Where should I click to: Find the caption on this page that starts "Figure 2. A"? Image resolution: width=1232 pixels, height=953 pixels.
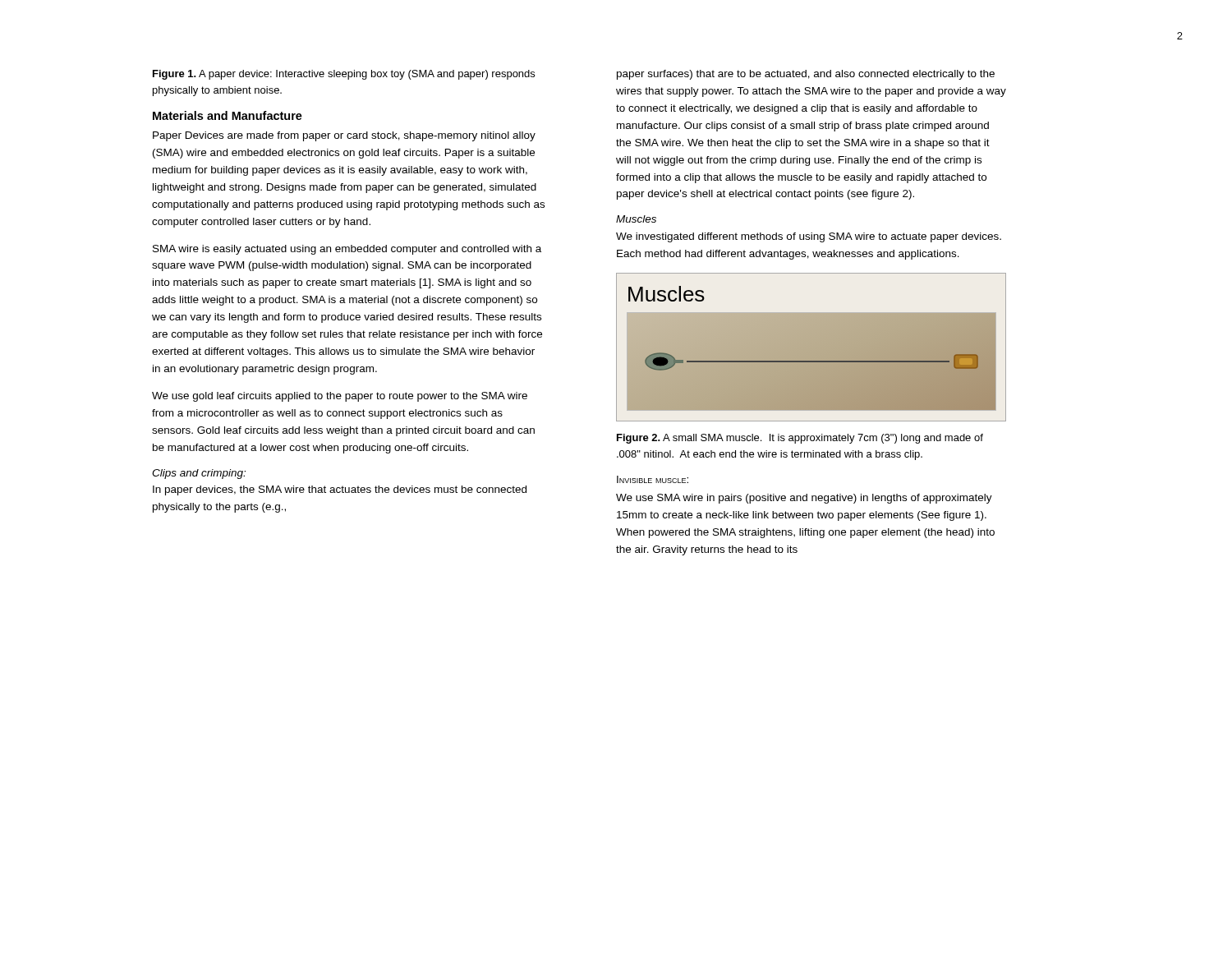point(800,446)
